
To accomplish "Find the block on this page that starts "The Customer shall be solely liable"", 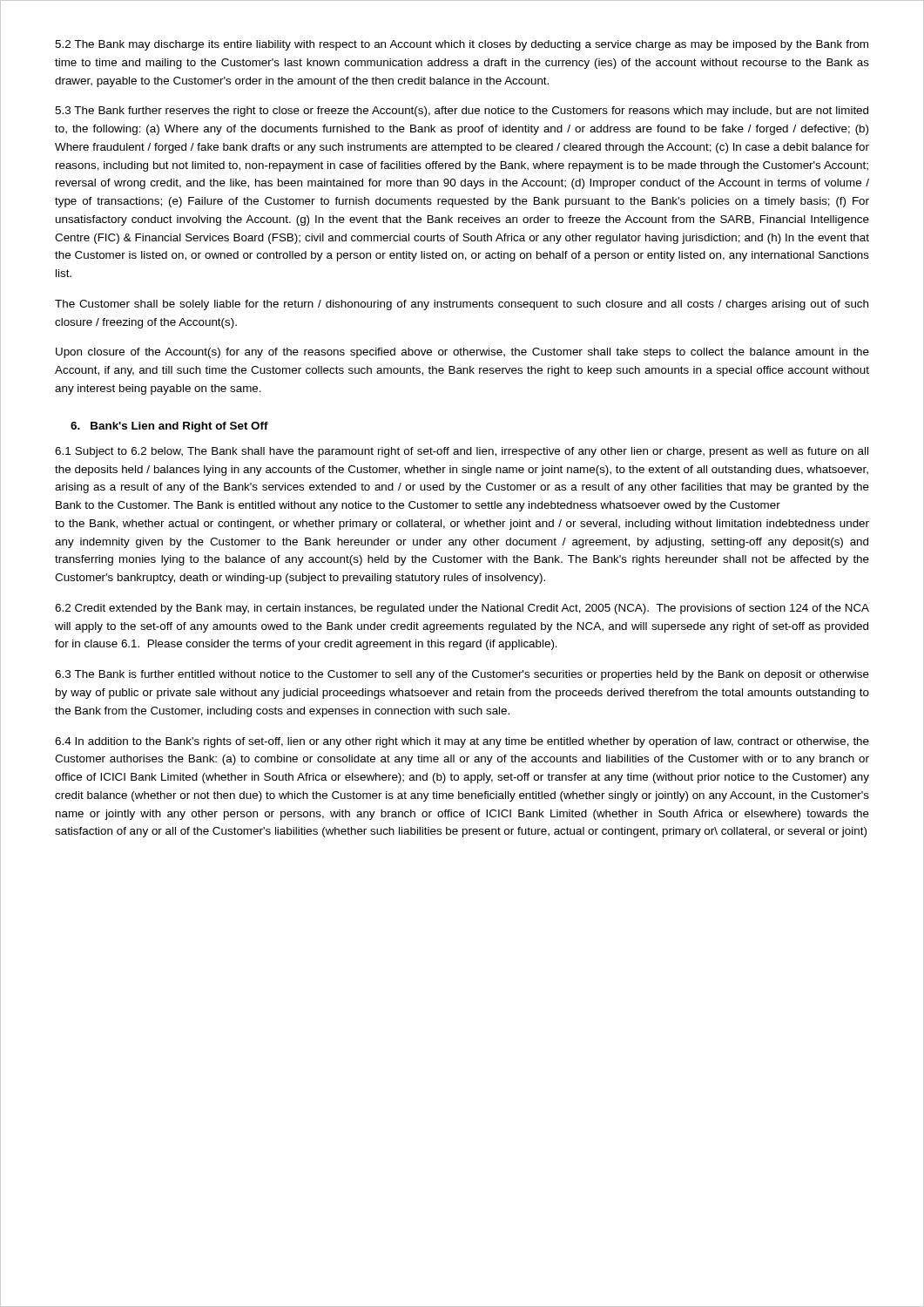I will 462,313.
